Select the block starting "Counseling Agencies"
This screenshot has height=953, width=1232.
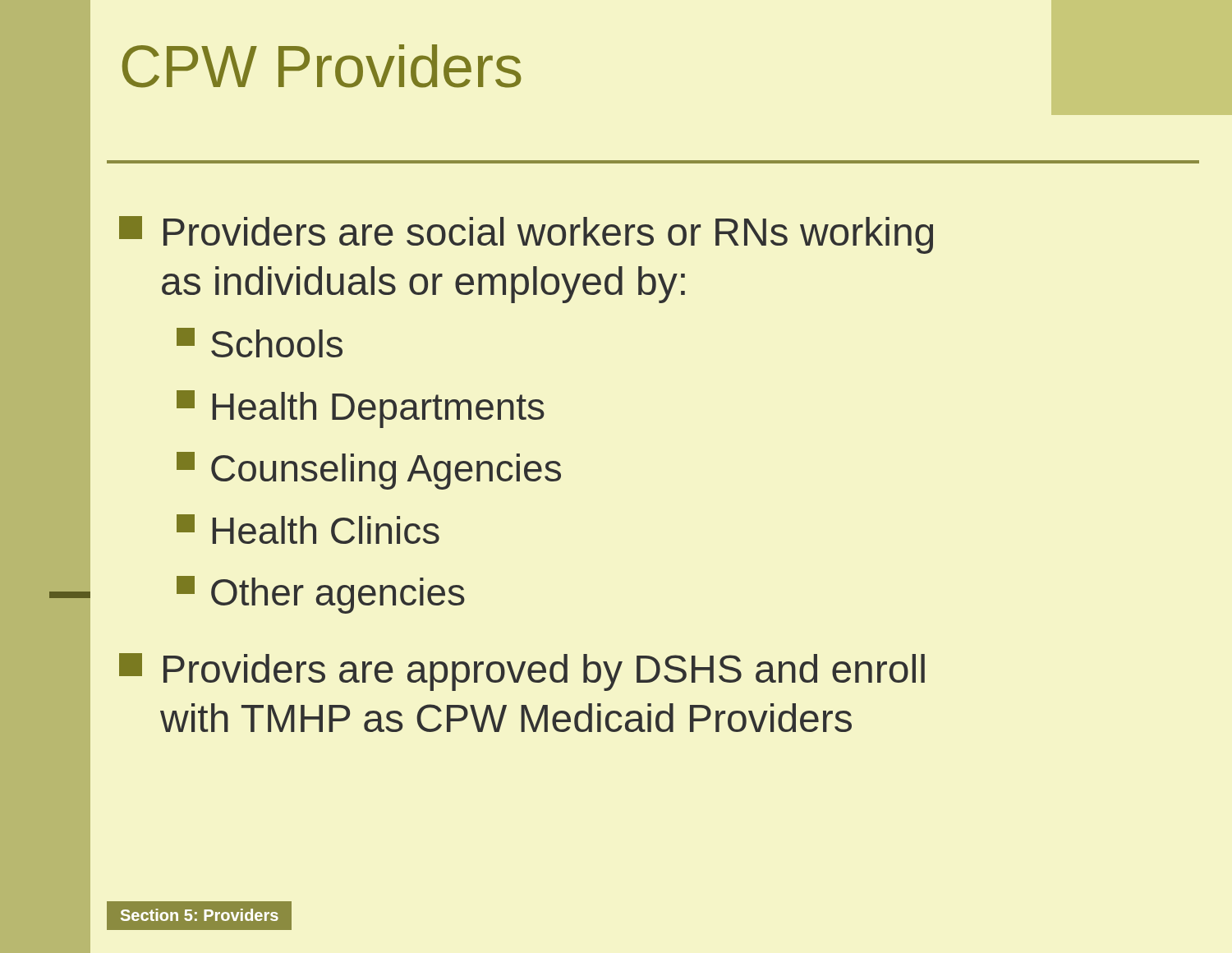point(369,469)
